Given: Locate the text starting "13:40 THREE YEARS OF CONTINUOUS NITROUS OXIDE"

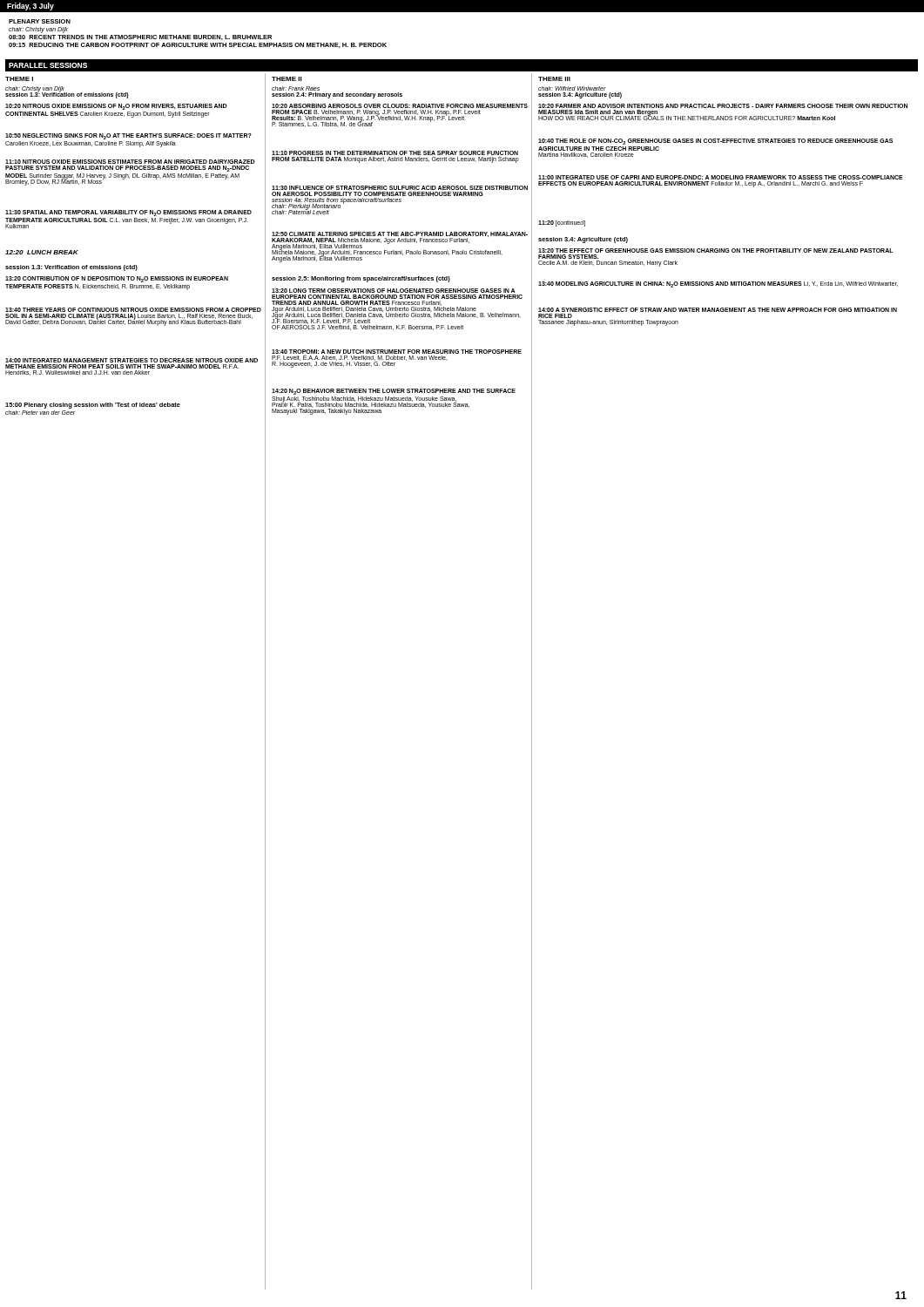Looking at the screenshot, I should pos(133,316).
